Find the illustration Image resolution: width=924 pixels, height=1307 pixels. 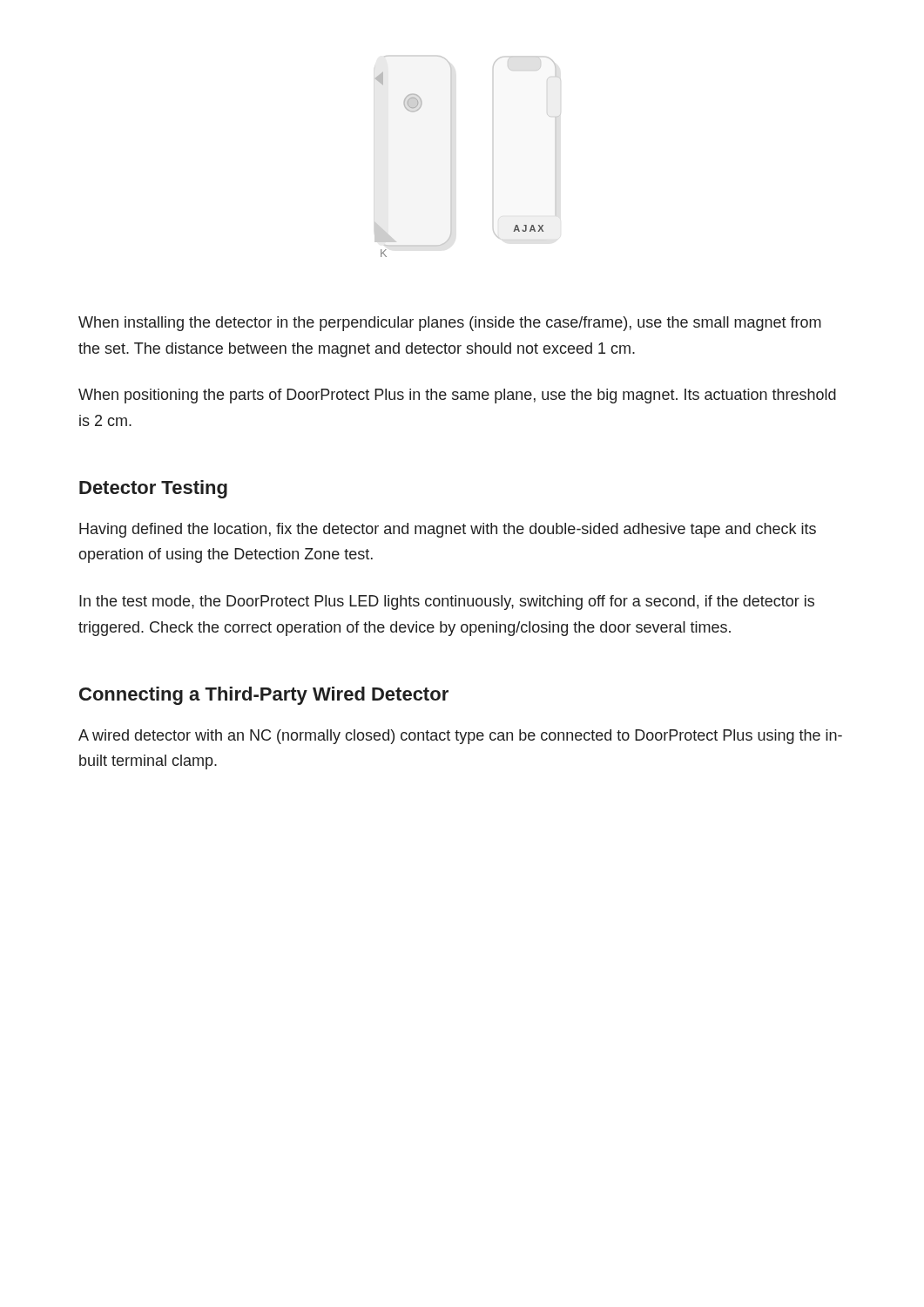pos(462,166)
